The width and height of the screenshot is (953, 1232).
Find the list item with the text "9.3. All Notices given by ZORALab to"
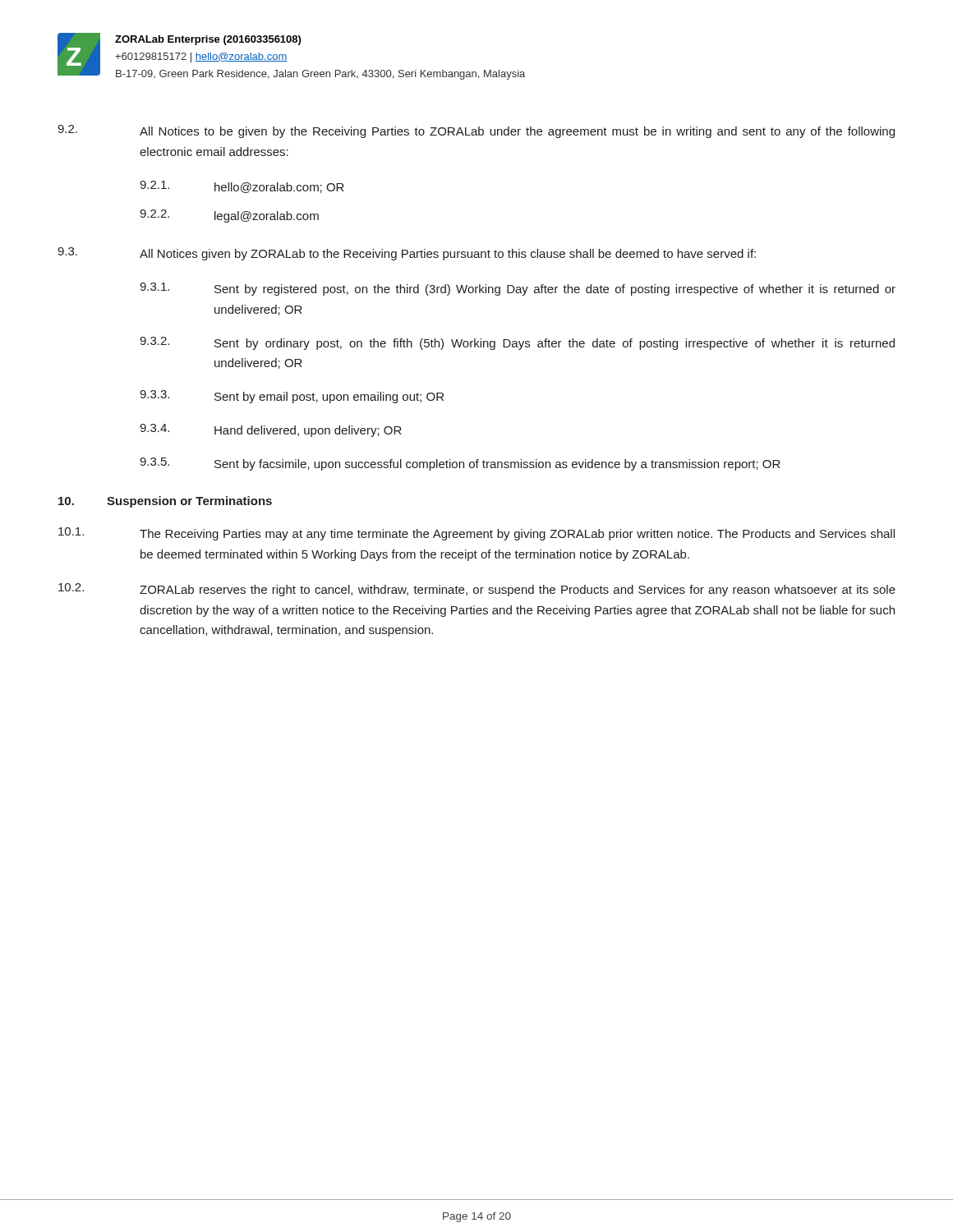476,254
